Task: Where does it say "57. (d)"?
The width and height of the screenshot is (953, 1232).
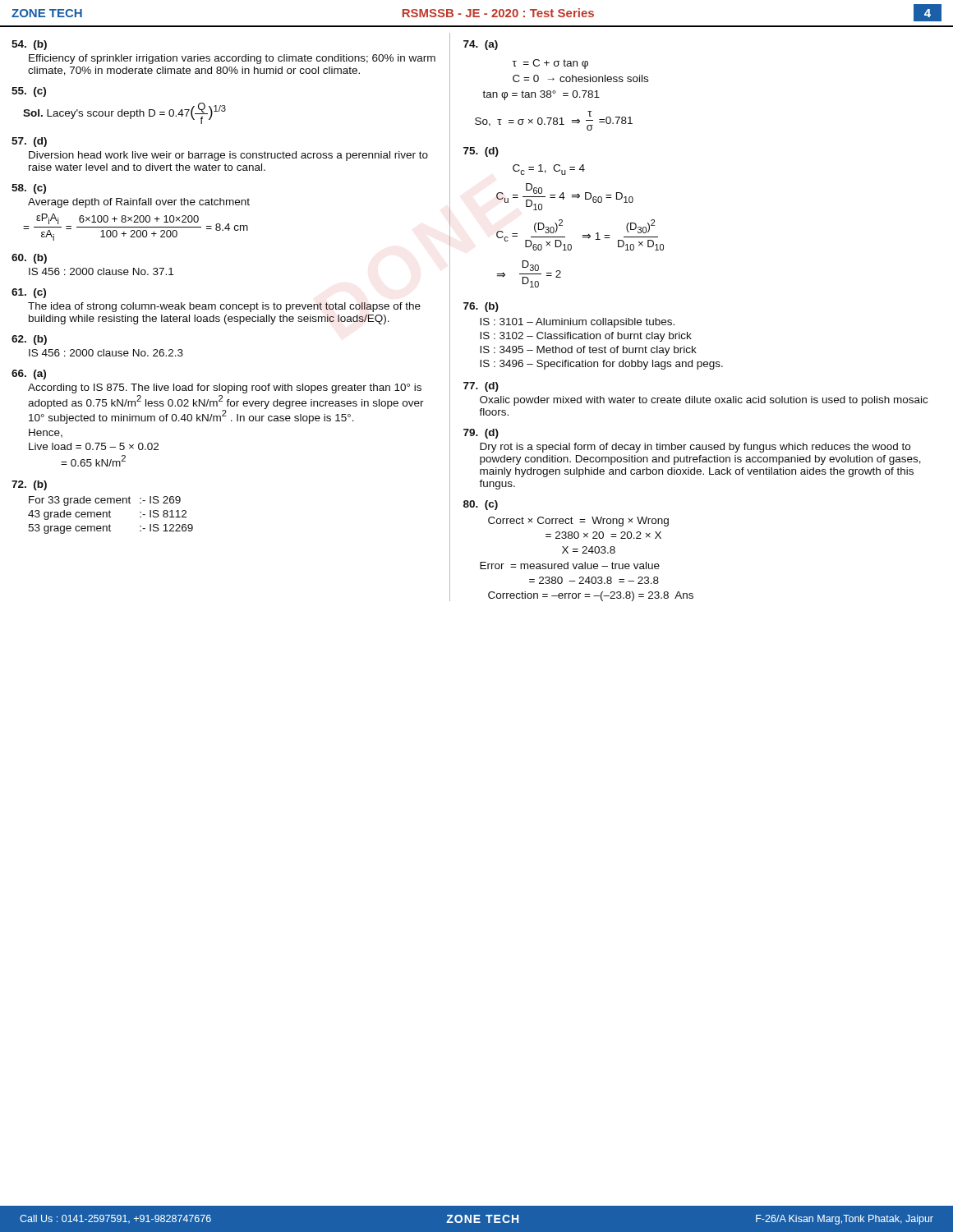Action: pyautogui.click(x=29, y=141)
